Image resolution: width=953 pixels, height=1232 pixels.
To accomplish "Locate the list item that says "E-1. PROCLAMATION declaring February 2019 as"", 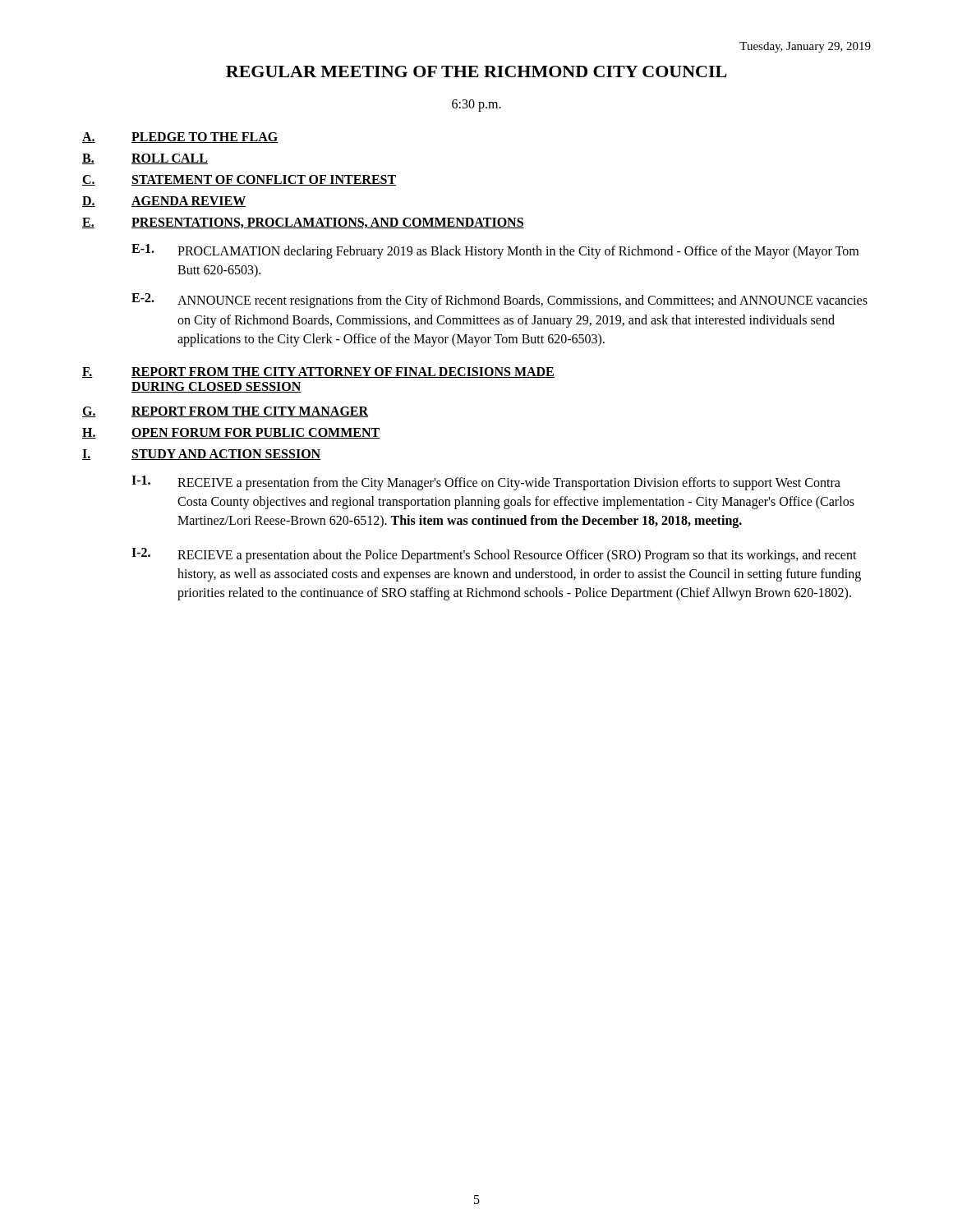I will coord(501,261).
